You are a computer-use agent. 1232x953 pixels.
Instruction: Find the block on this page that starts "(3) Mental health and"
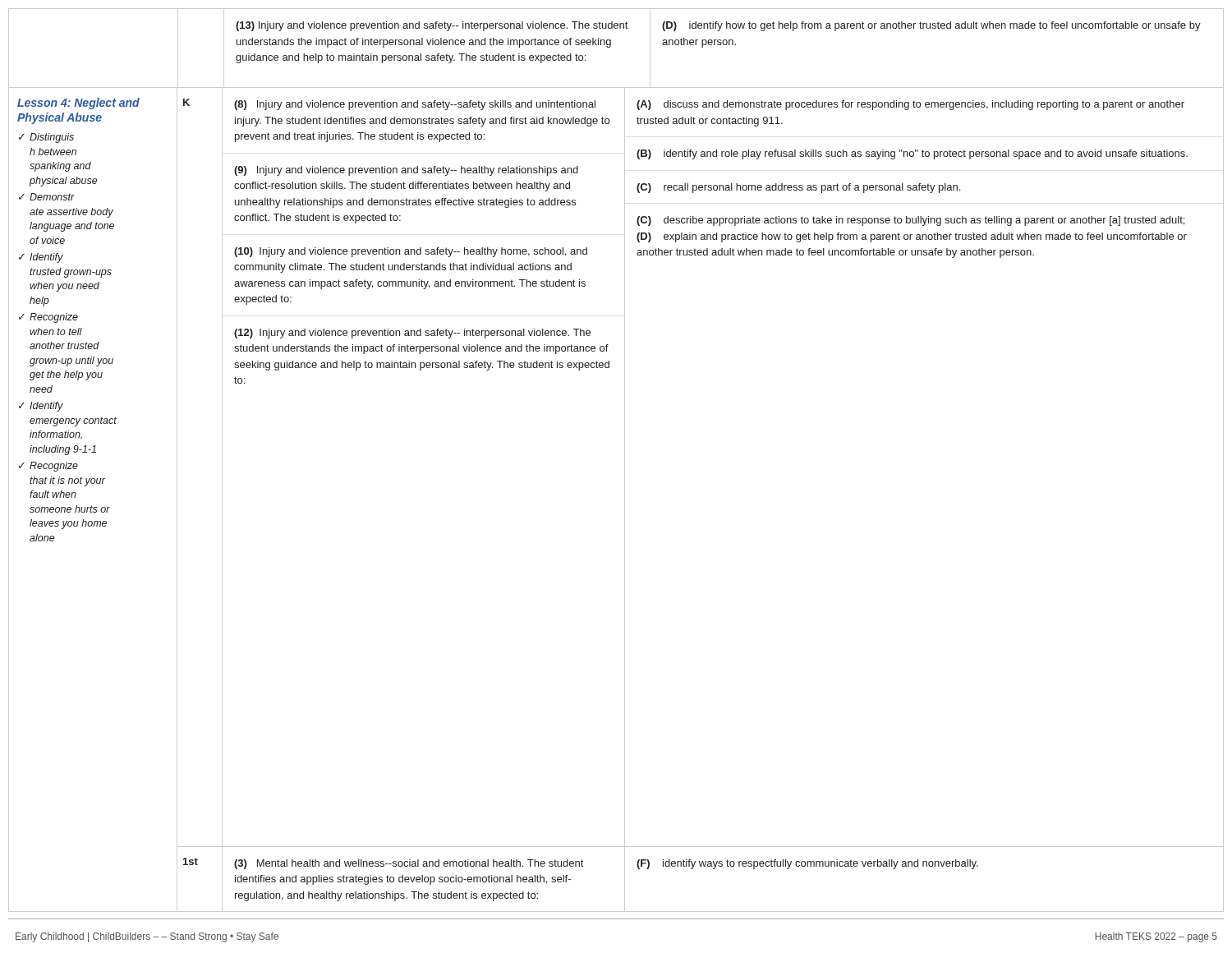point(409,879)
